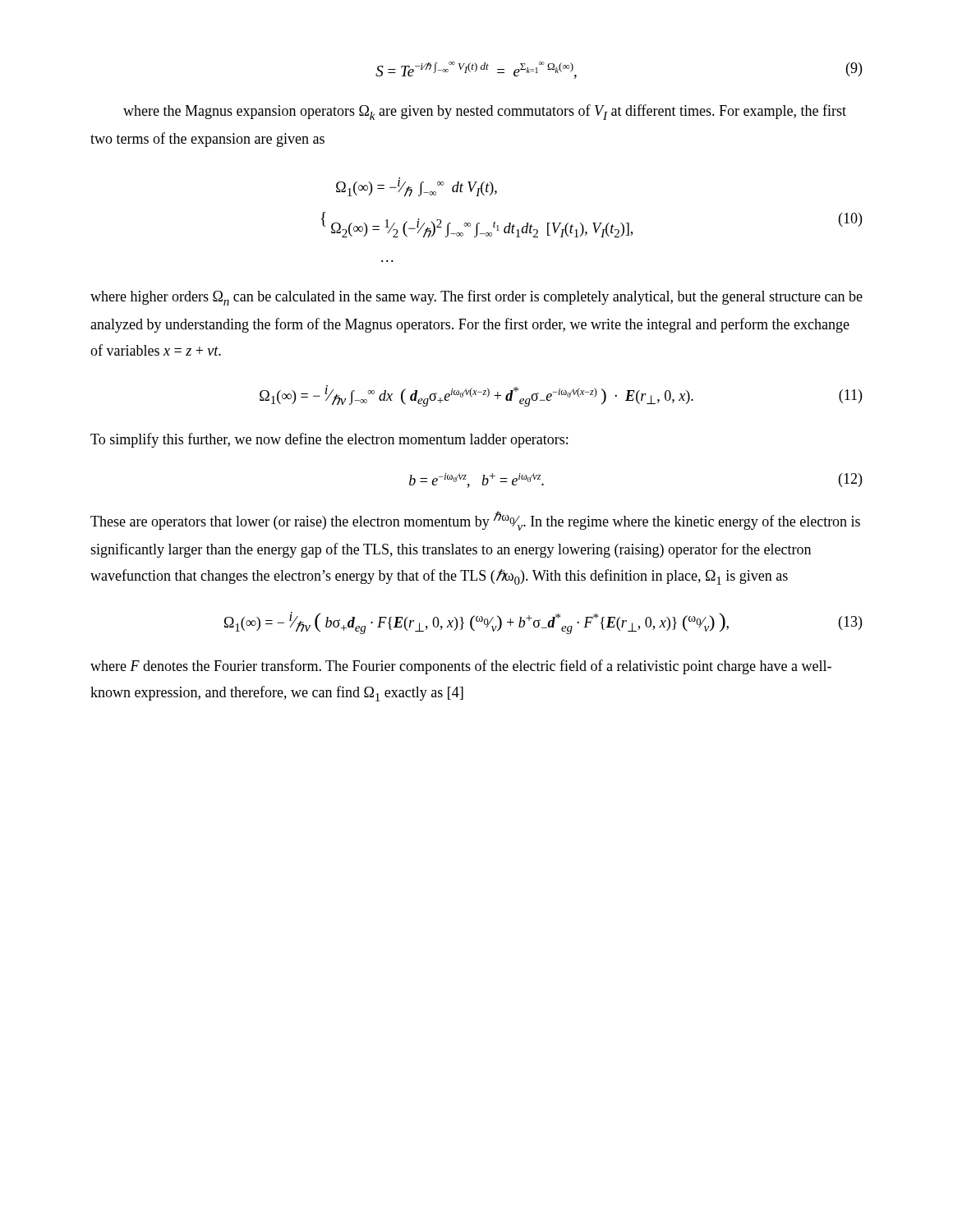Viewport: 953px width, 1232px height.
Task: Point to the passage starting "where F denotes the Fourier transform. The Fourier"
Action: click(461, 681)
